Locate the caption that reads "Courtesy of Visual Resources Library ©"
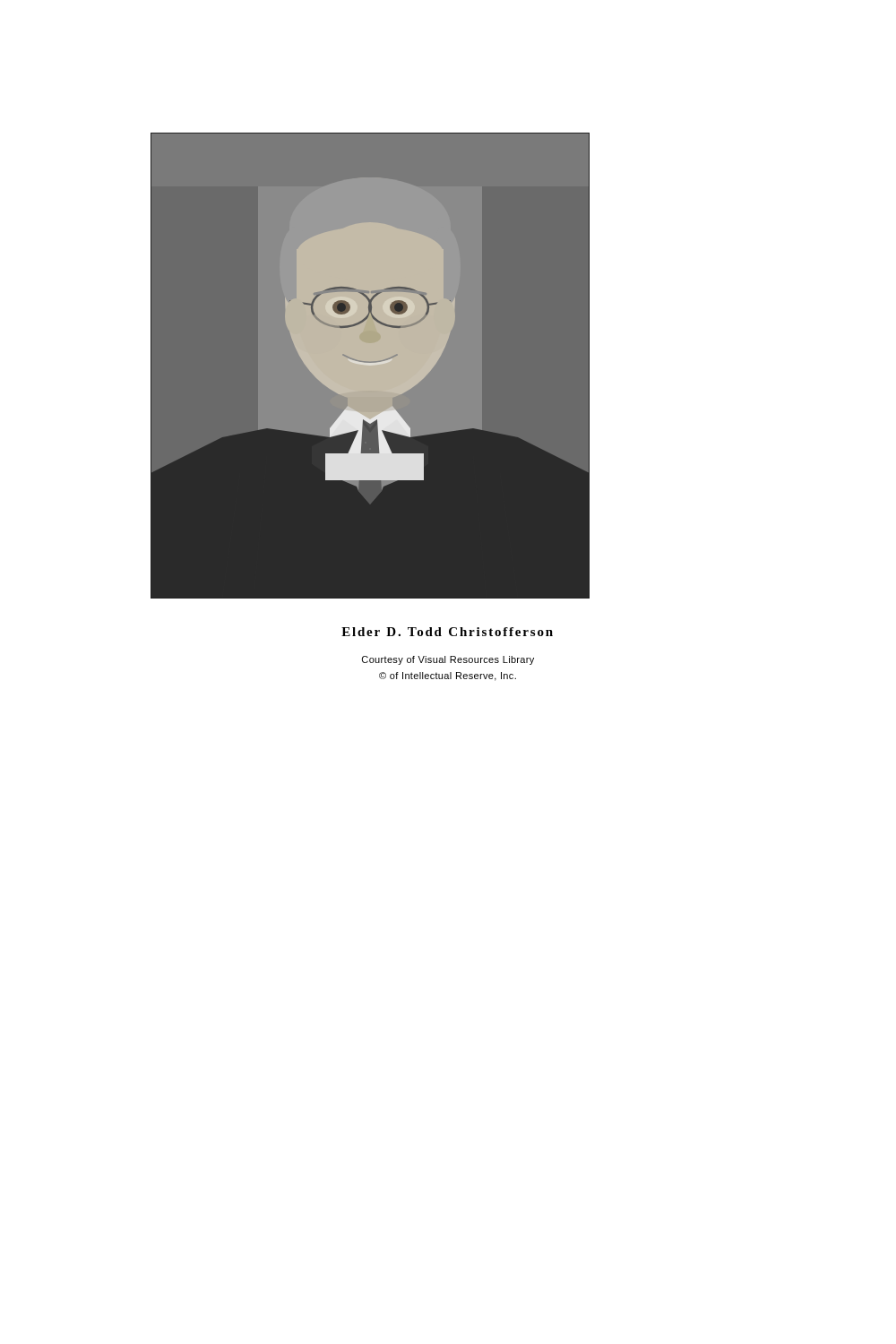 point(448,668)
